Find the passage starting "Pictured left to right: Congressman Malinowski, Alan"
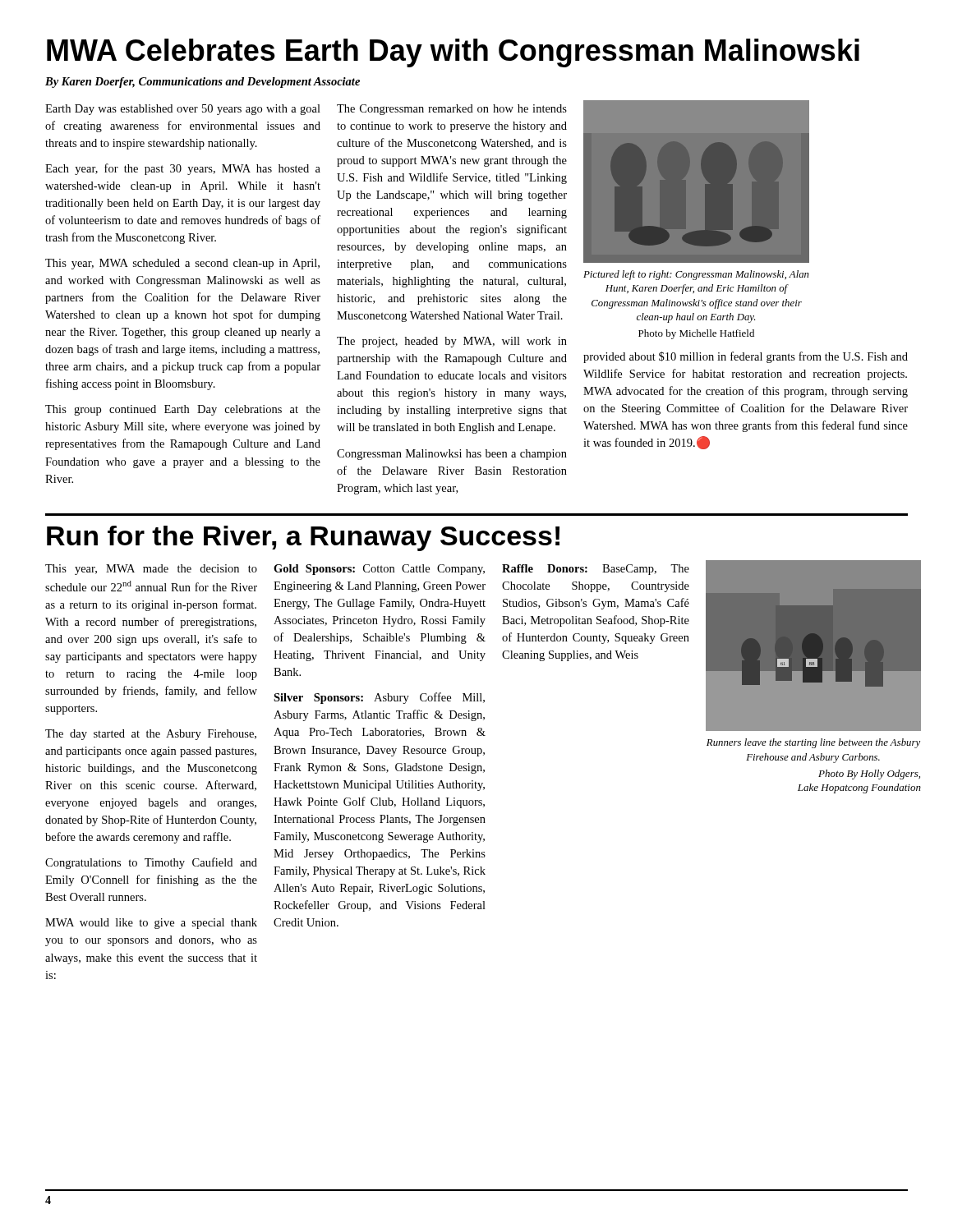The image size is (953, 1232). point(696,296)
